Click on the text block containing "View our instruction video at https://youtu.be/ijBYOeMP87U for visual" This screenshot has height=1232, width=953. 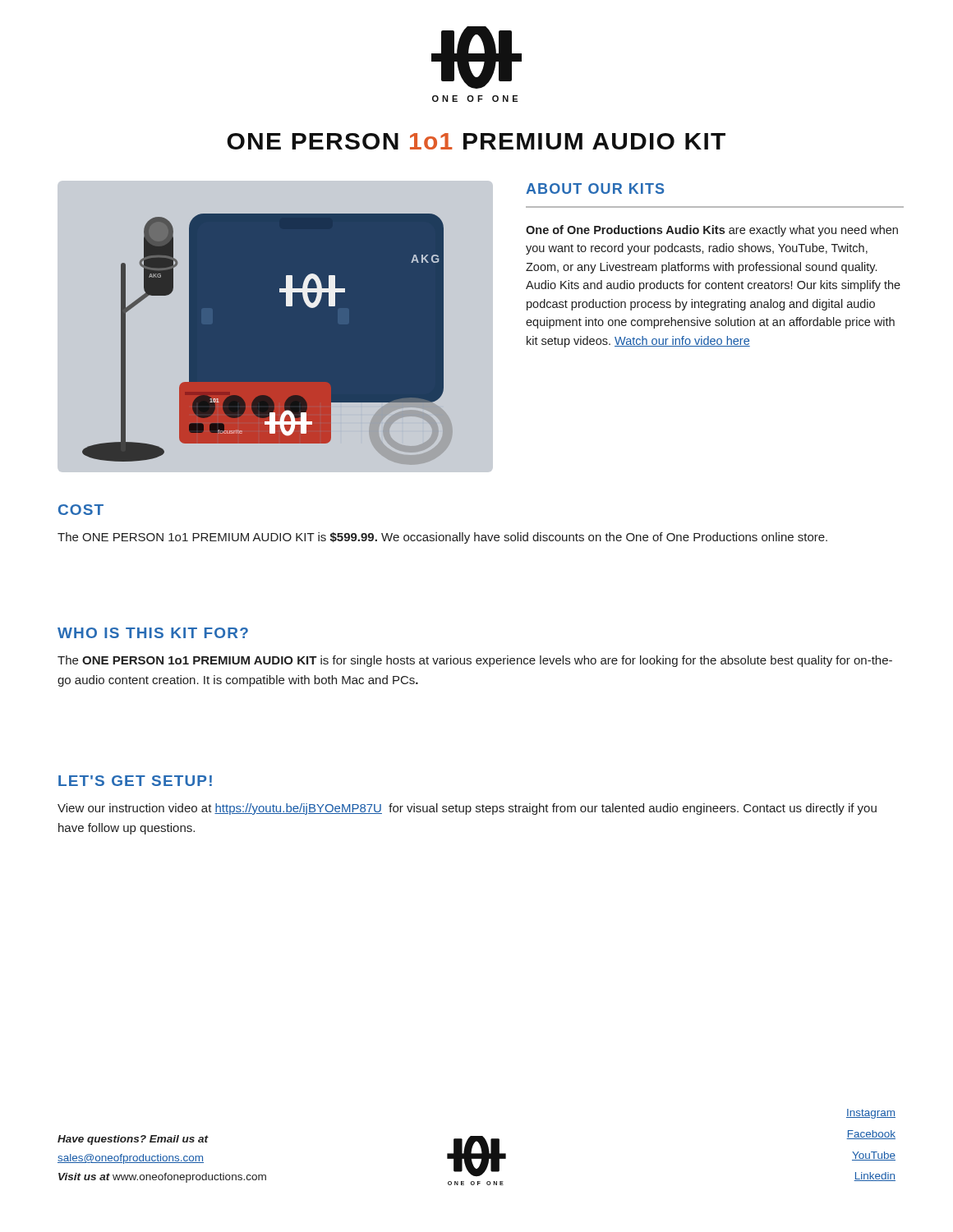pyautogui.click(x=467, y=818)
